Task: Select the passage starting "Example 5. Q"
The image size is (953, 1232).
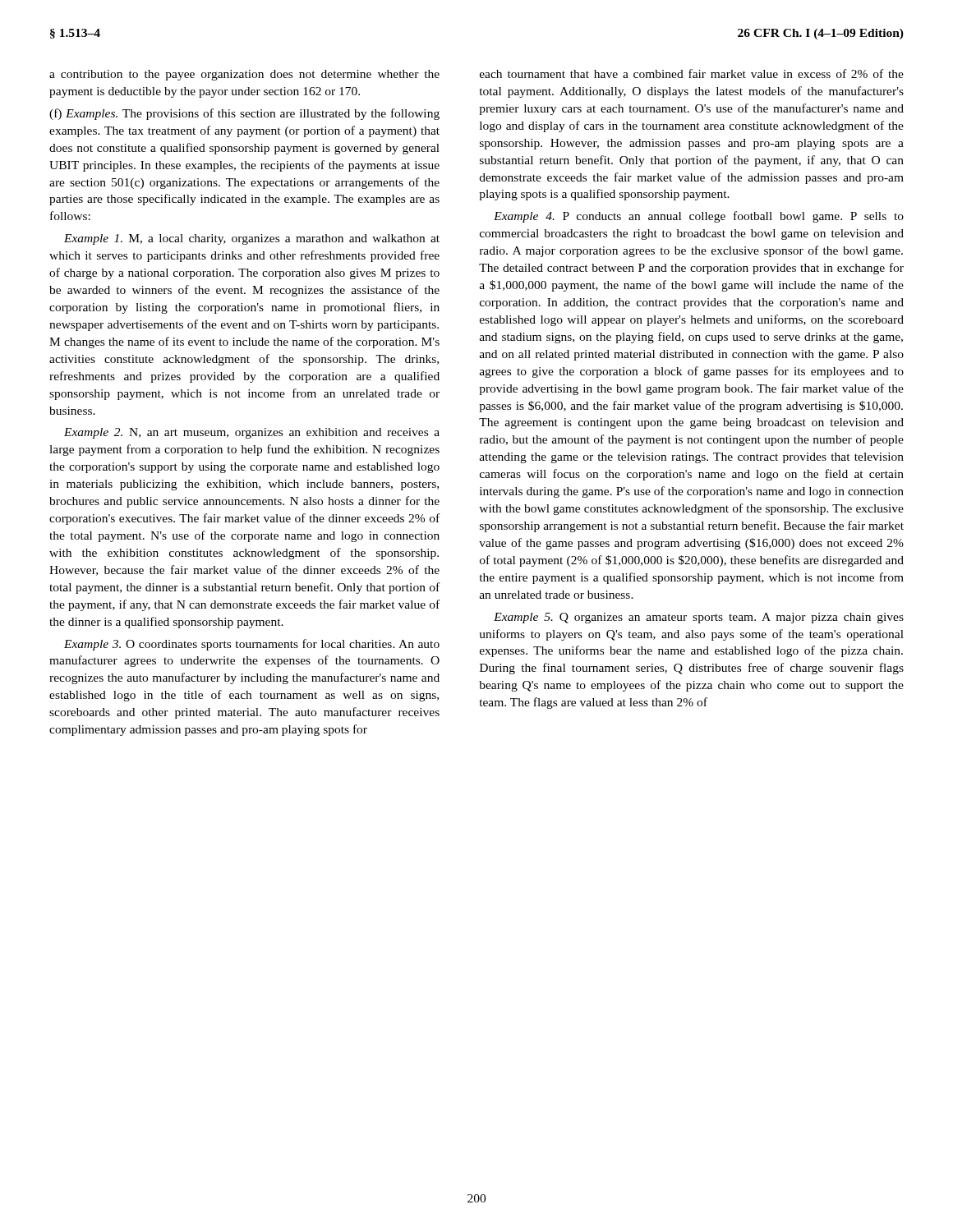Action: [x=691, y=660]
